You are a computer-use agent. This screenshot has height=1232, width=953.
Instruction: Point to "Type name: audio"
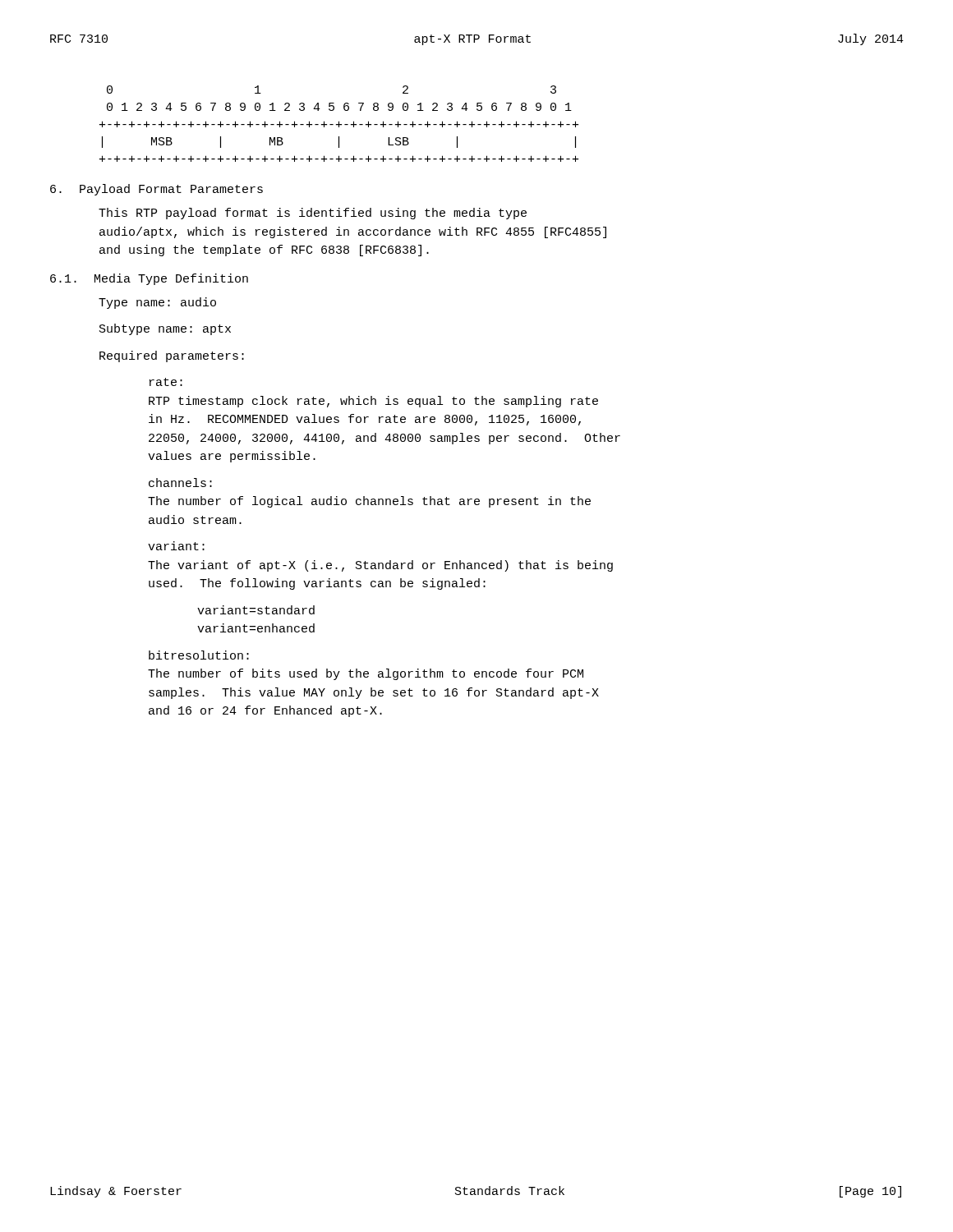pos(158,303)
